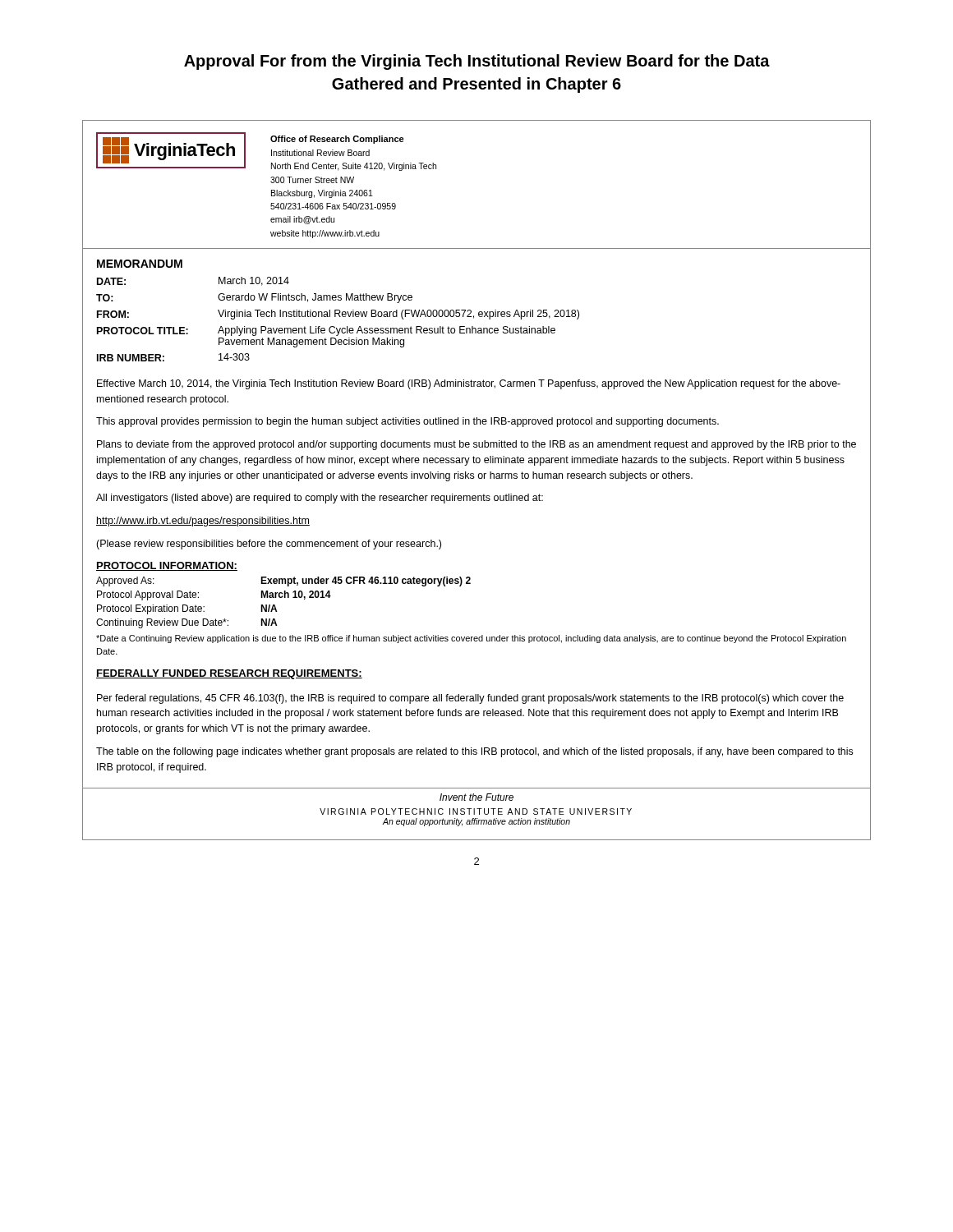This screenshot has height=1232, width=953.
Task: Click on the text block with the text "PROTOCOL TITLE: Applying Pavement Life"
Action: [x=476, y=336]
